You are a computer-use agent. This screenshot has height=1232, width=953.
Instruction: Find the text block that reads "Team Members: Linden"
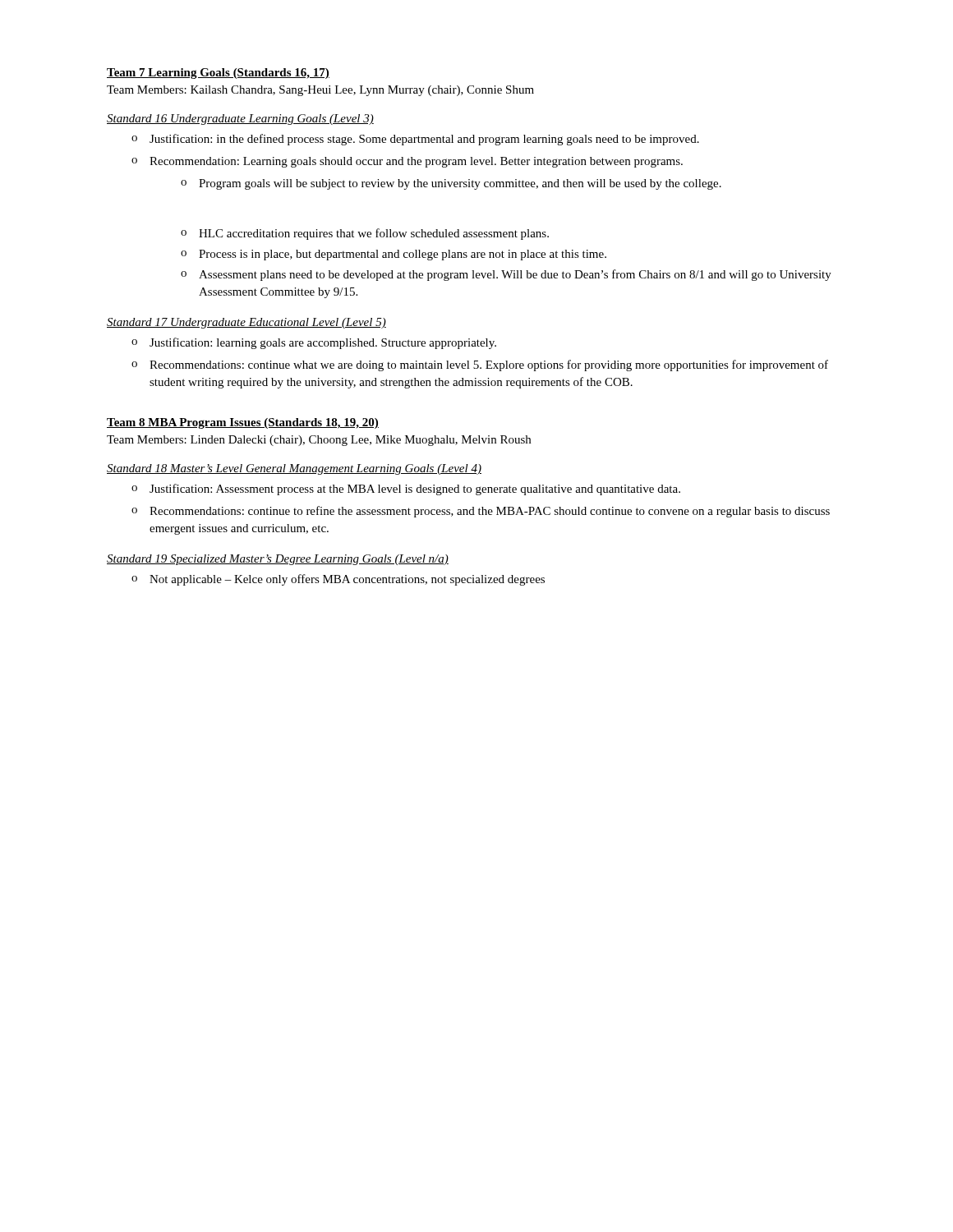[x=476, y=440]
